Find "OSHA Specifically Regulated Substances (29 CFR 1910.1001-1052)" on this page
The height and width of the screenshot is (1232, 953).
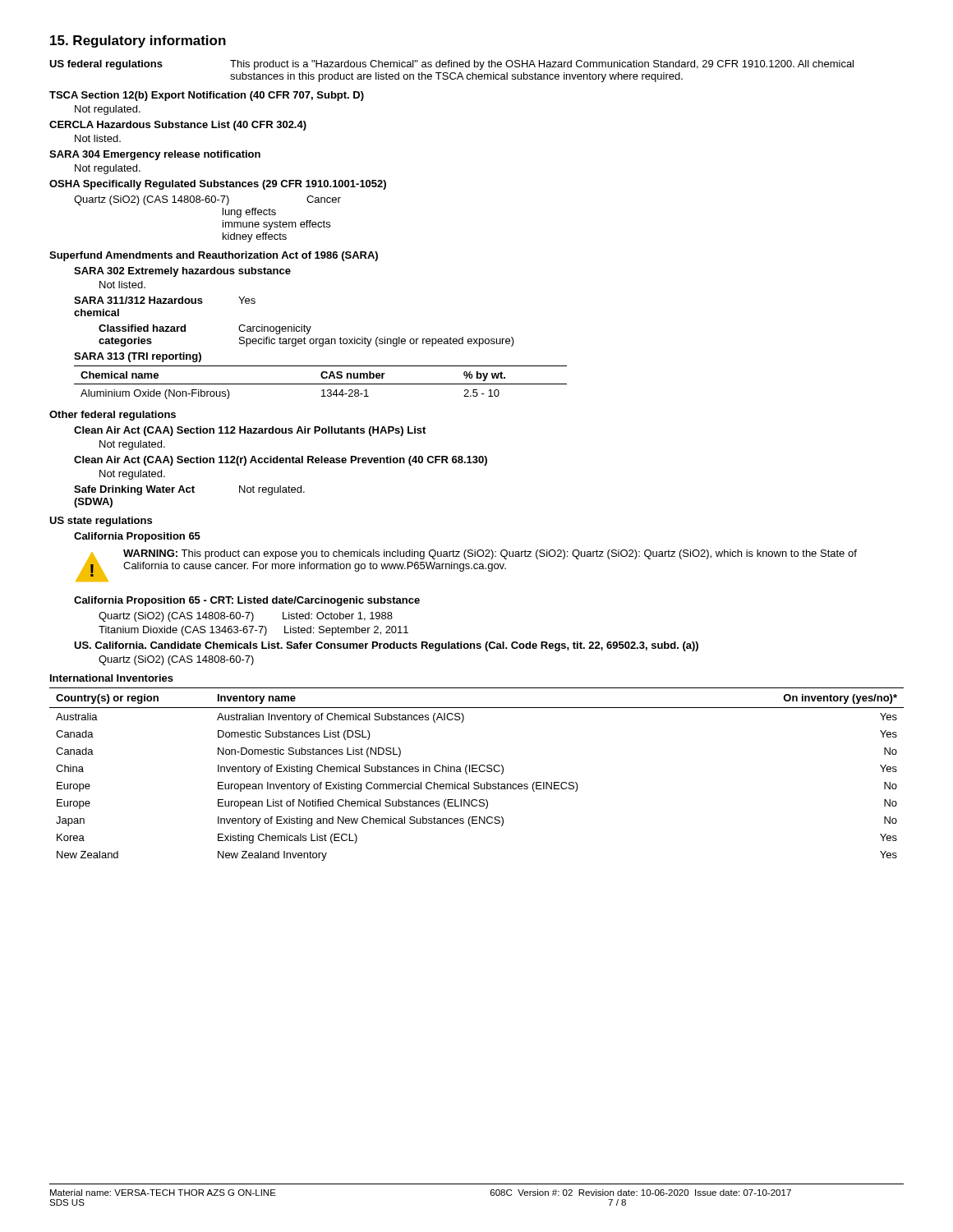click(x=218, y=184)
